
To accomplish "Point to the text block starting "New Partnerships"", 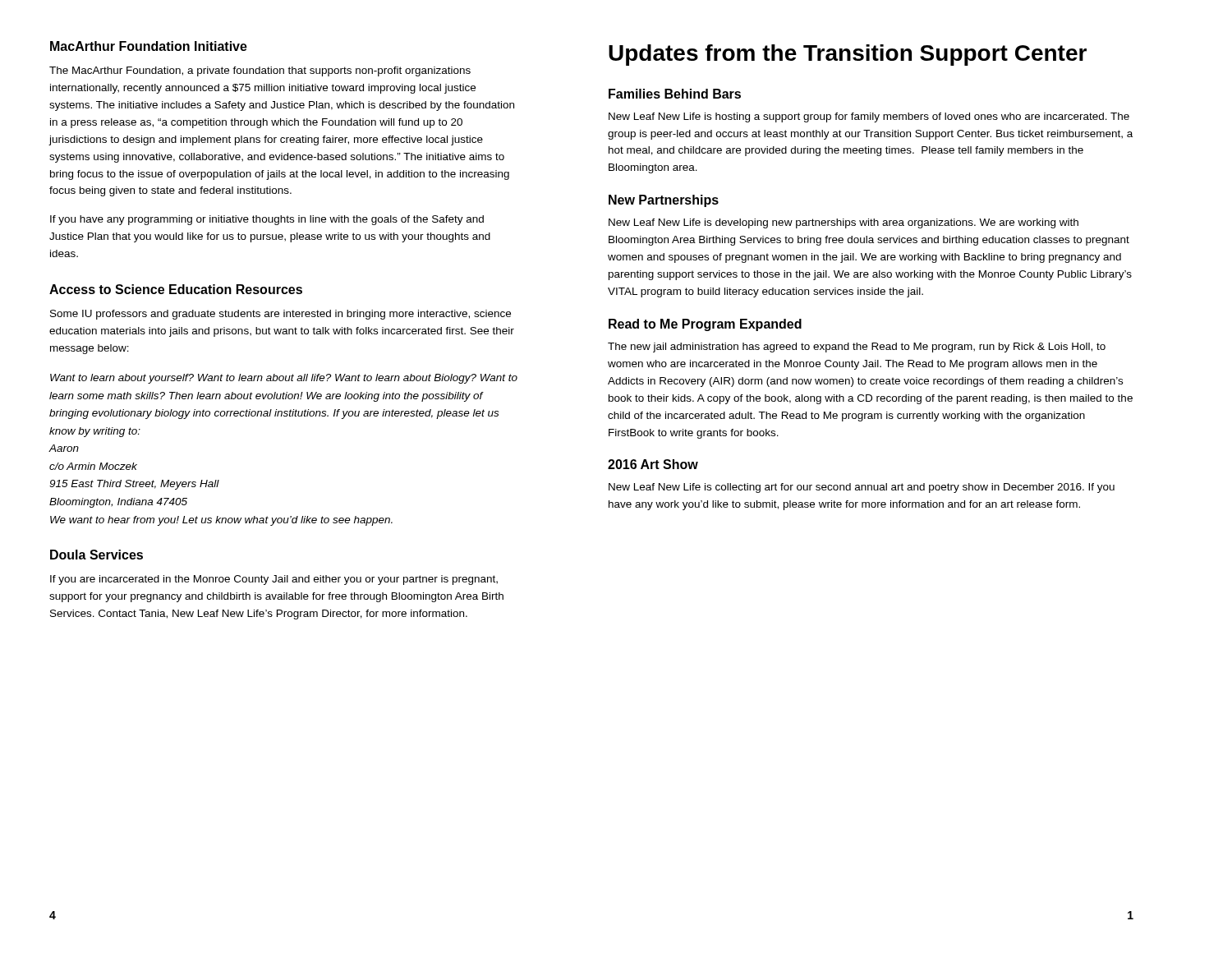I will pyautogui.click(x=663, y=200).
